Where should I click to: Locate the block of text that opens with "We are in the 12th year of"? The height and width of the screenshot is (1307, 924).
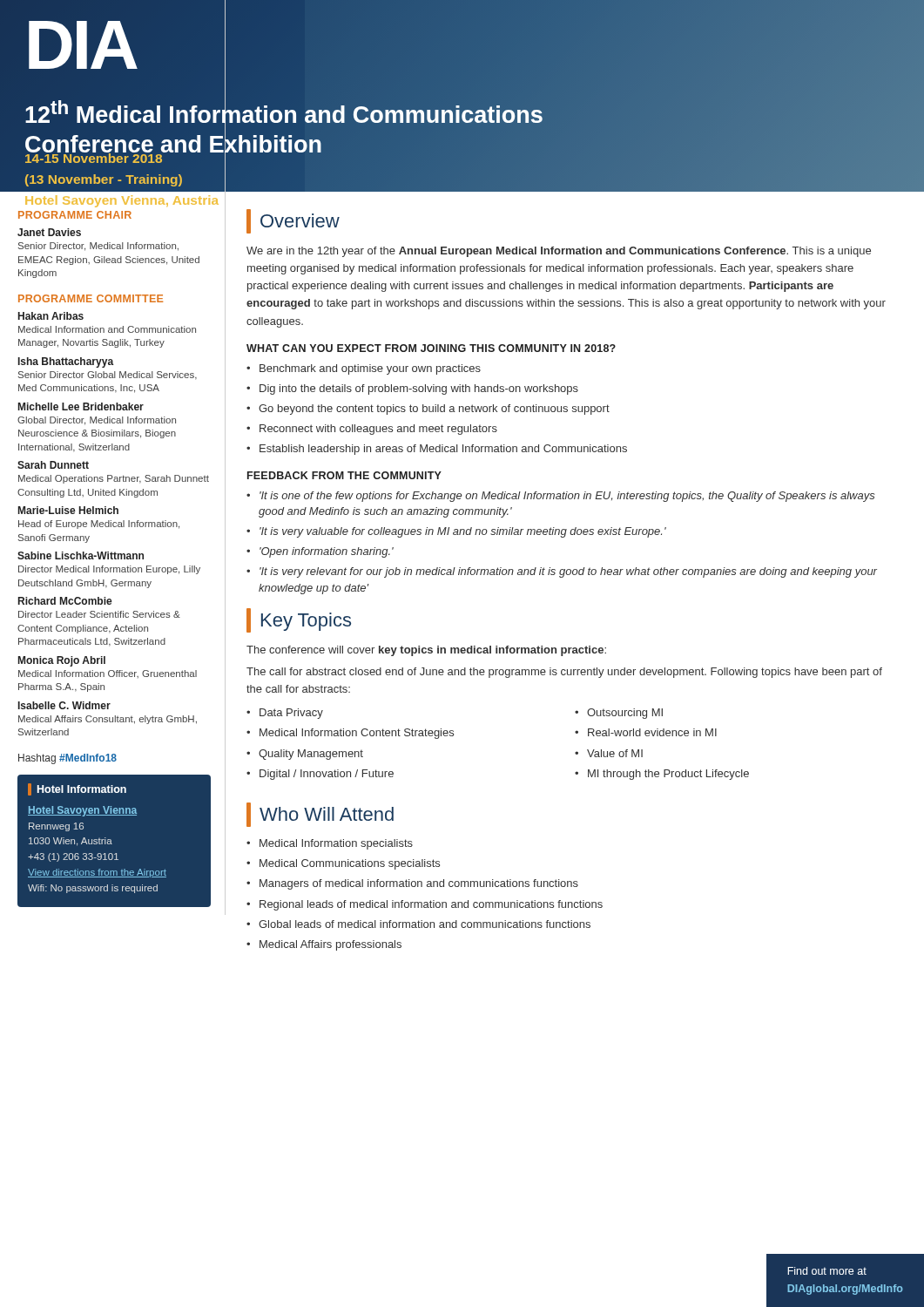coord(566,286)
